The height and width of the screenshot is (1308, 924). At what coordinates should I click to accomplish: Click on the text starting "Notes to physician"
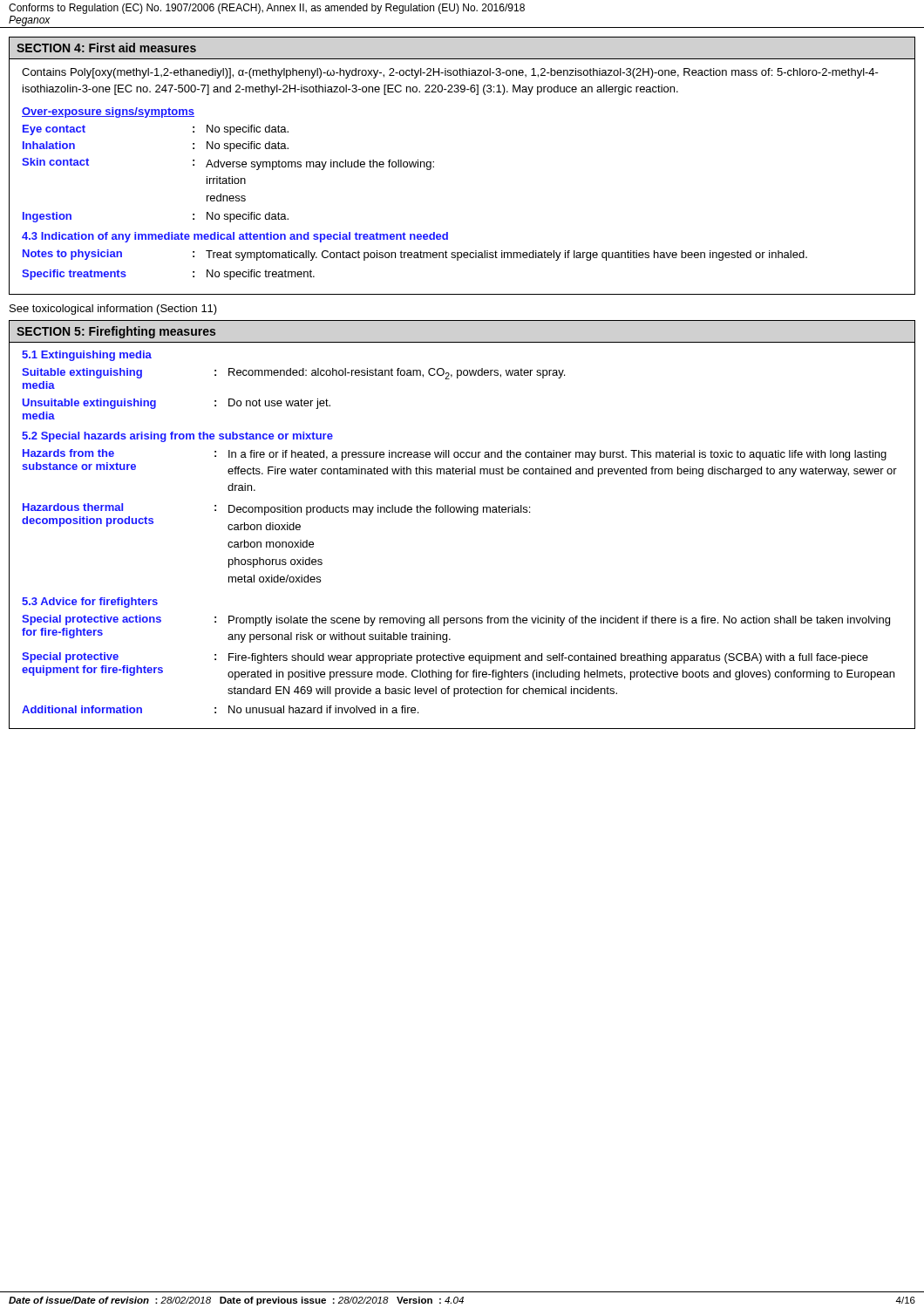tap(415, 255)
